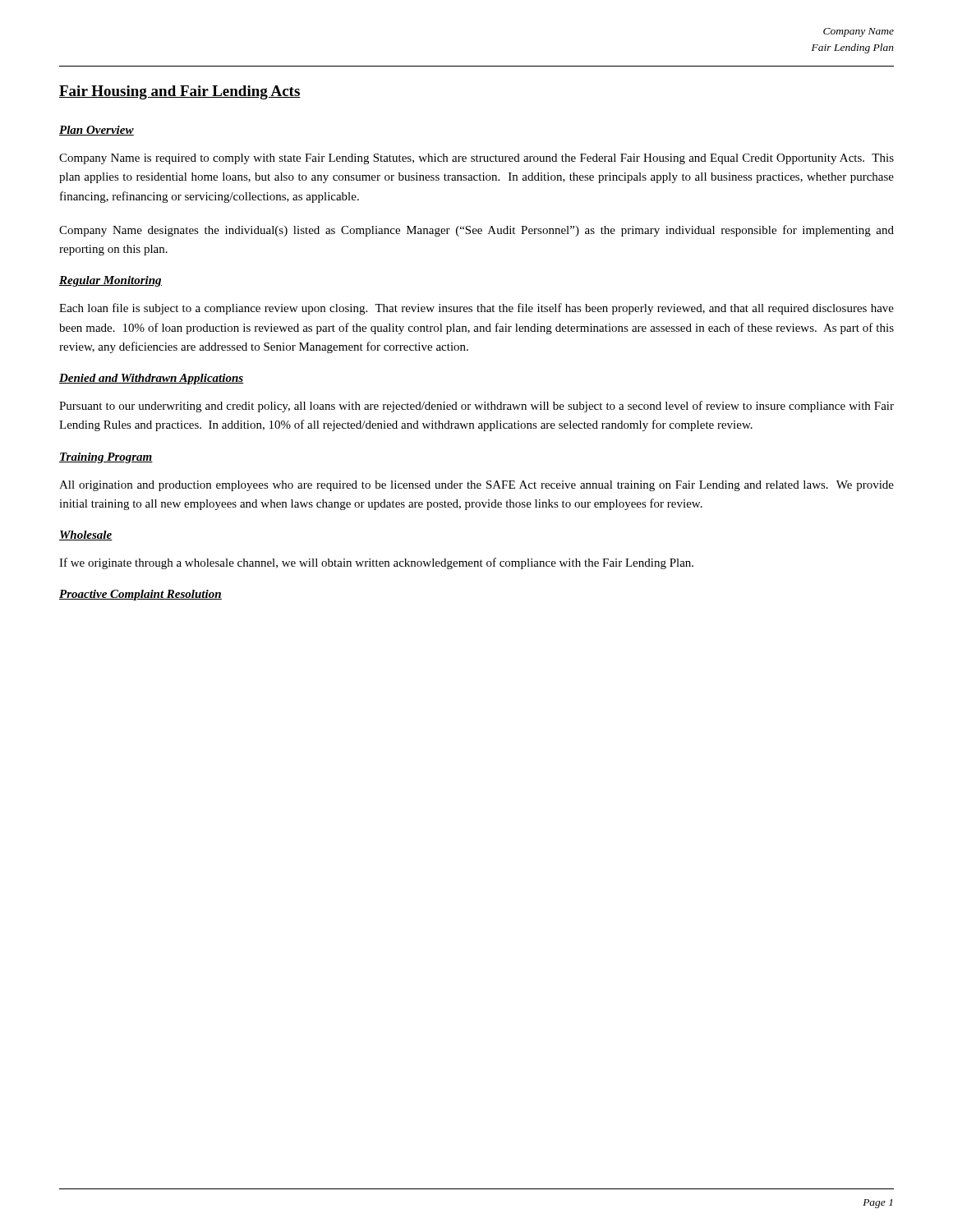Select the block starting "Company Name designates the individual(s) listed as"
Screen dimensions: 1232x953
tap(476, 239)
